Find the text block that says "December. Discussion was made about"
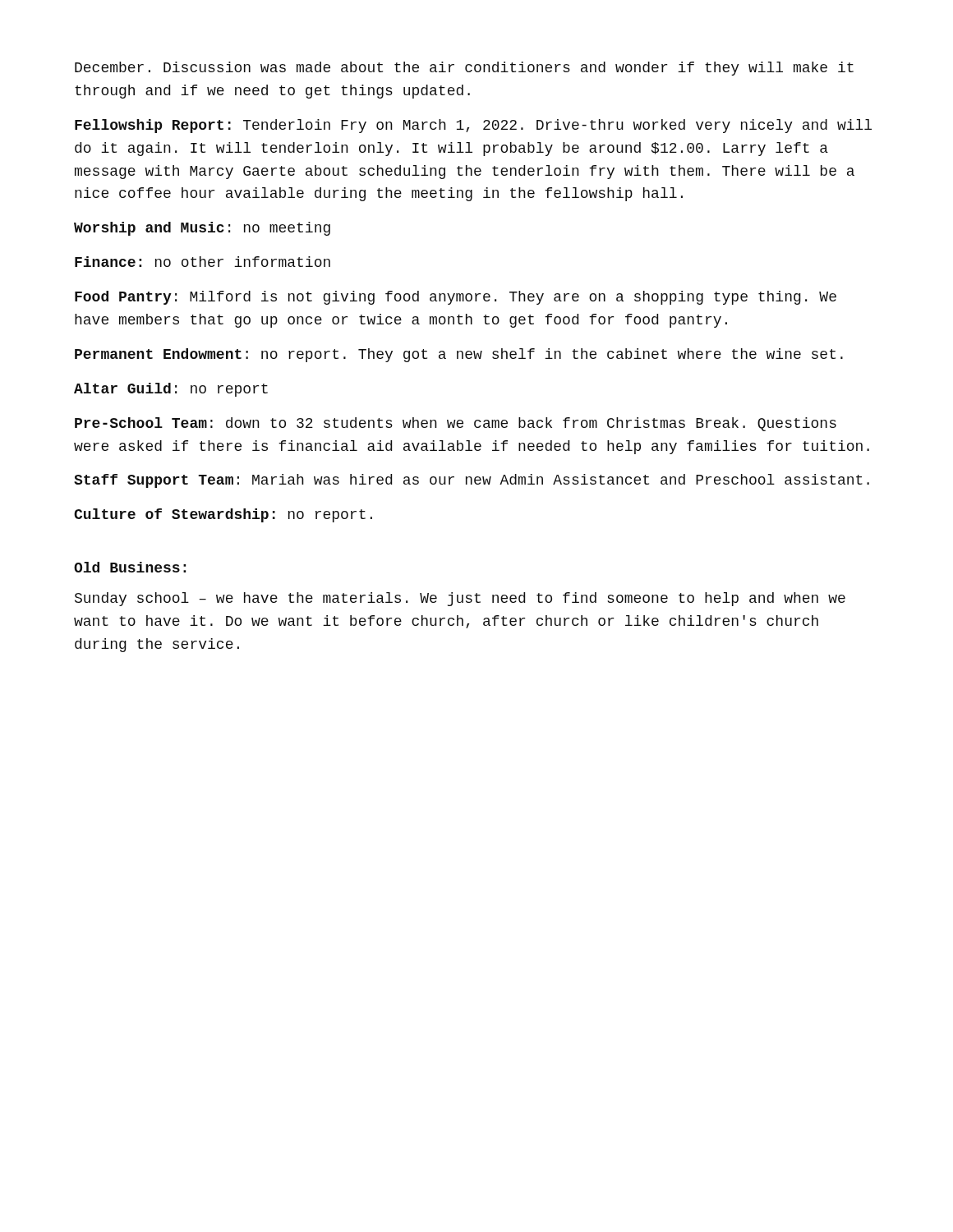Viewport: 953px width, 1232px height. (464, 80)
